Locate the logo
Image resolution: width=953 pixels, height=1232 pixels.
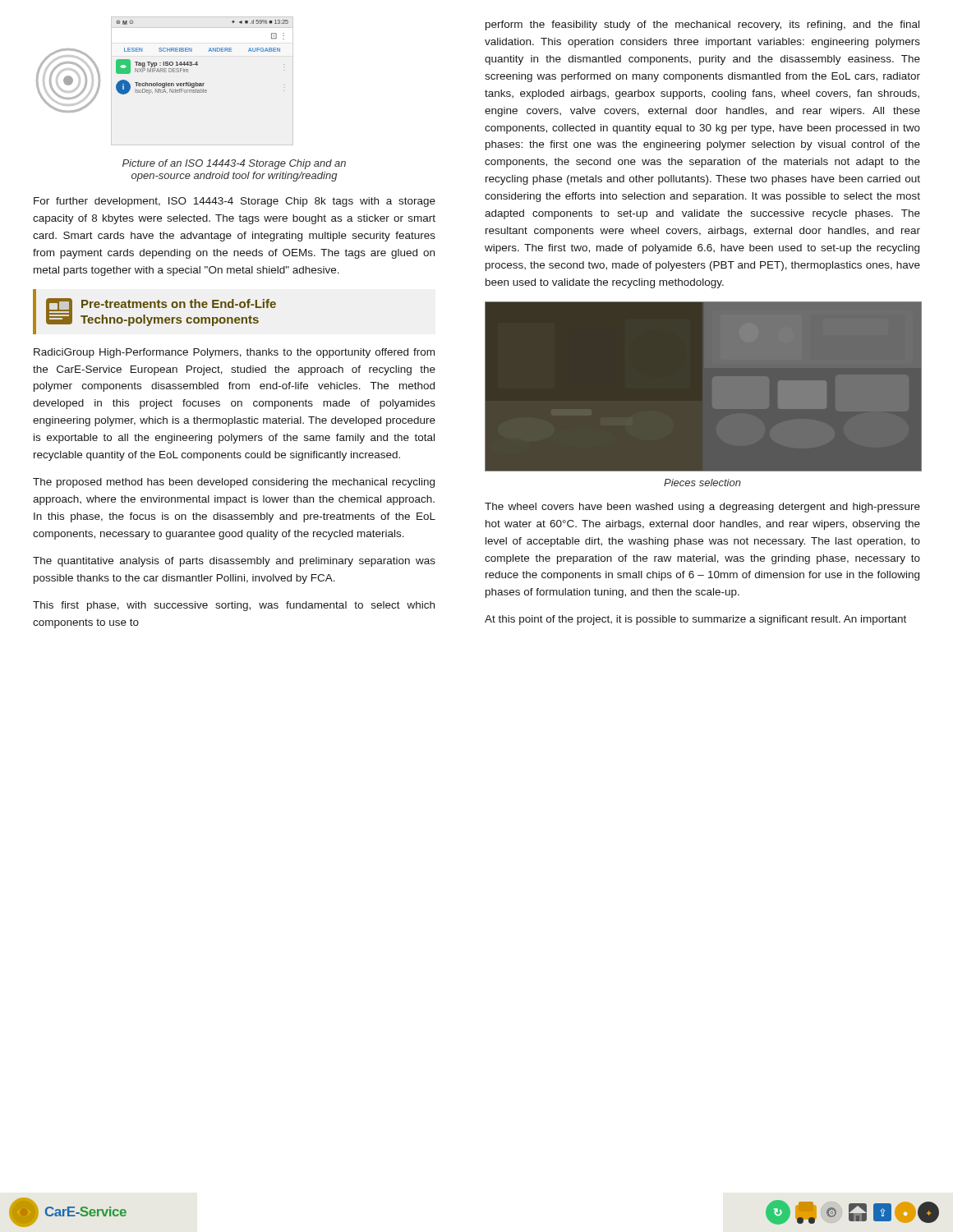click(x=99, y=1212)
